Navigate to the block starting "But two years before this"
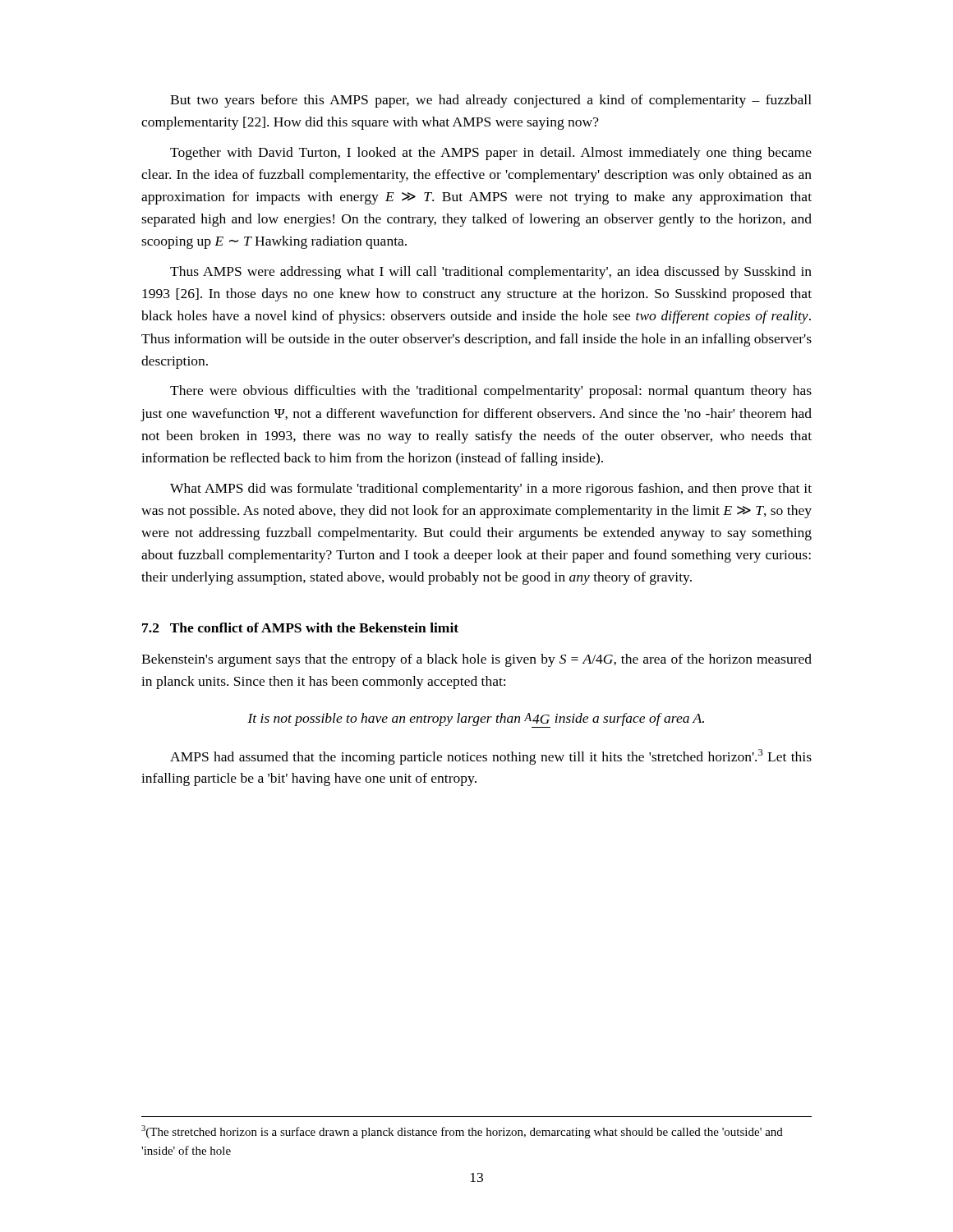 point(476,111)
